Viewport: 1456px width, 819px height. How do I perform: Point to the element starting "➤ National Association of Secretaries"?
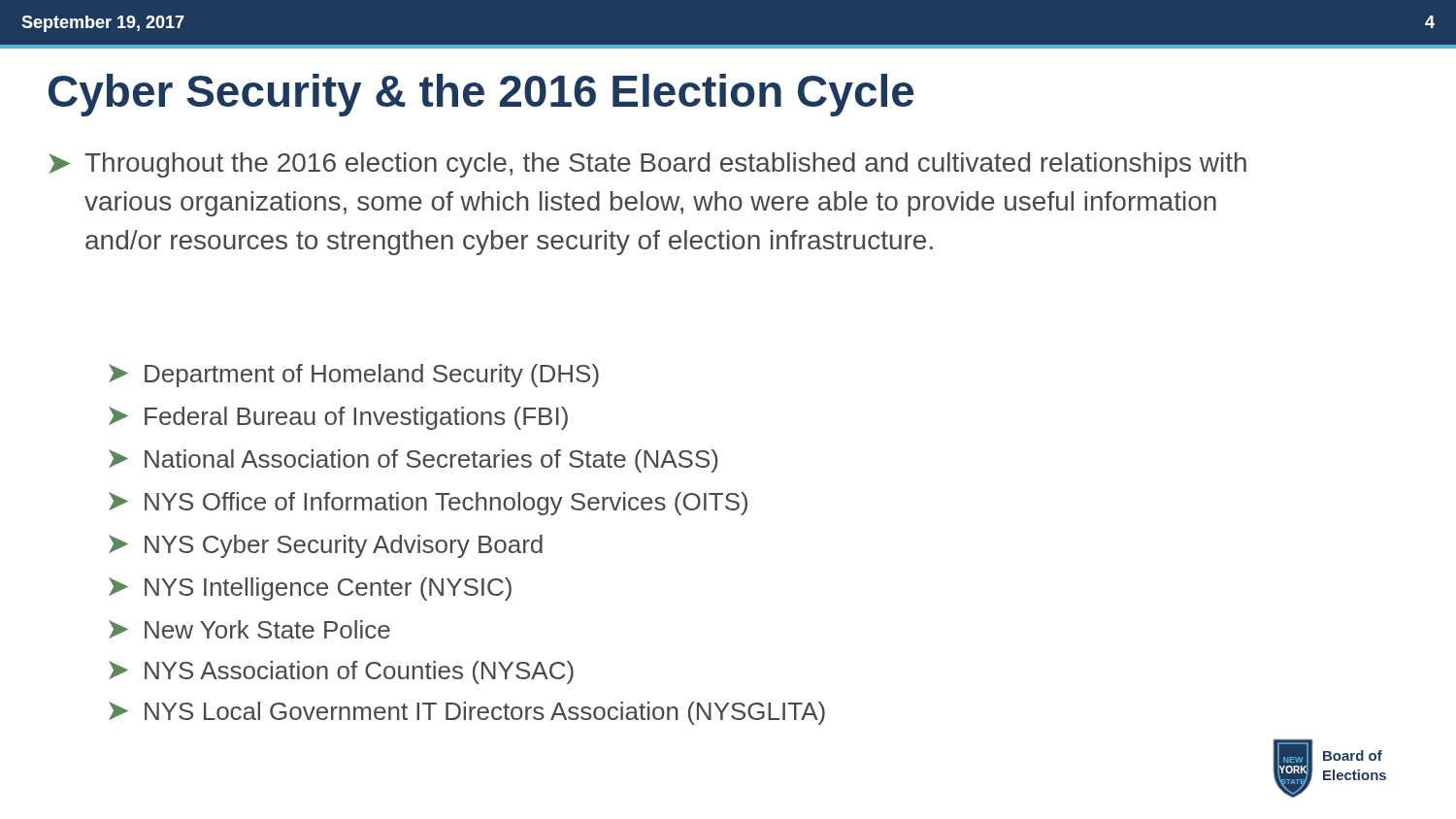click(413, 460)
